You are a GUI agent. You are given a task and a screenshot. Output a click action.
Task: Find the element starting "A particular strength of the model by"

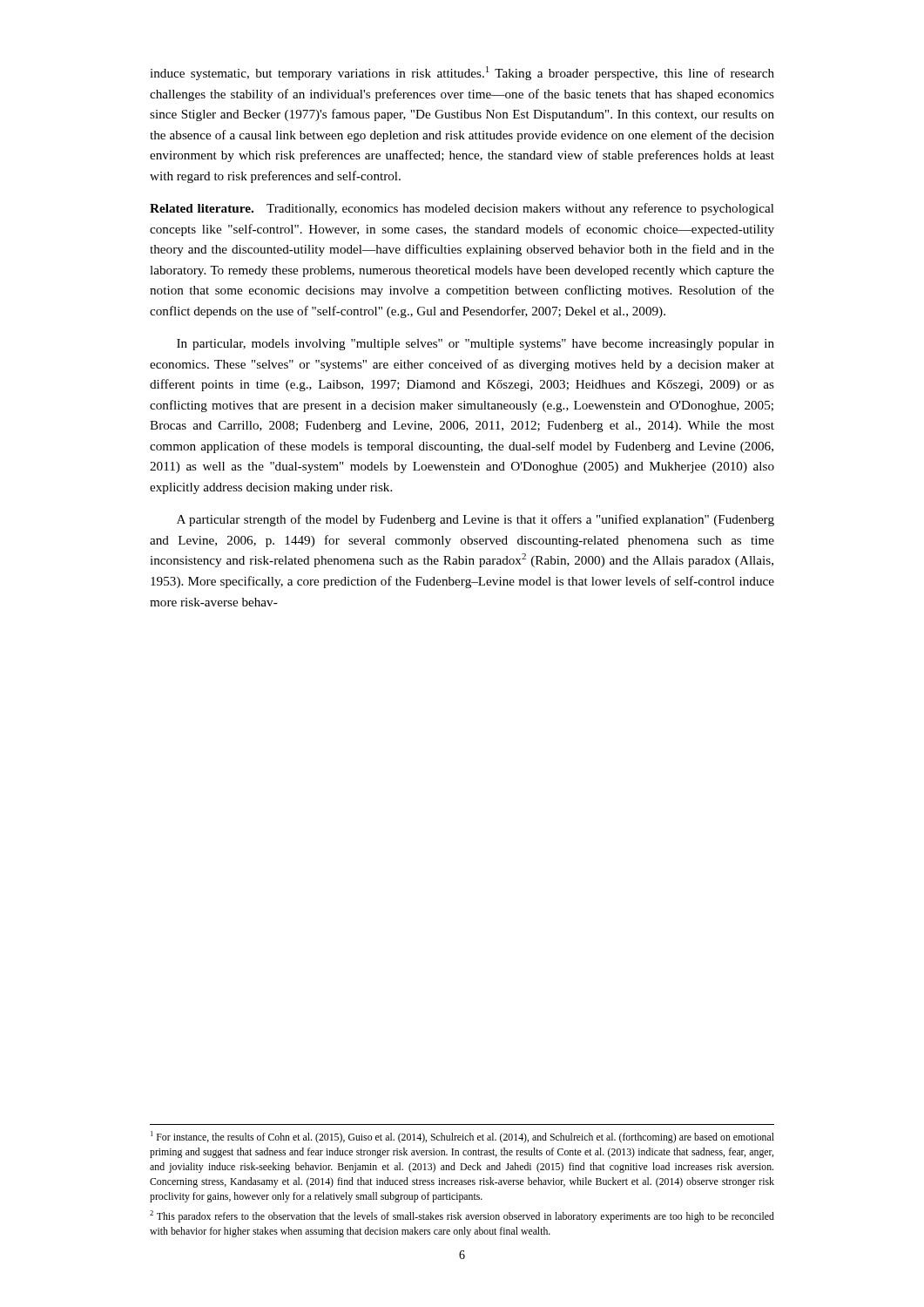462,560
